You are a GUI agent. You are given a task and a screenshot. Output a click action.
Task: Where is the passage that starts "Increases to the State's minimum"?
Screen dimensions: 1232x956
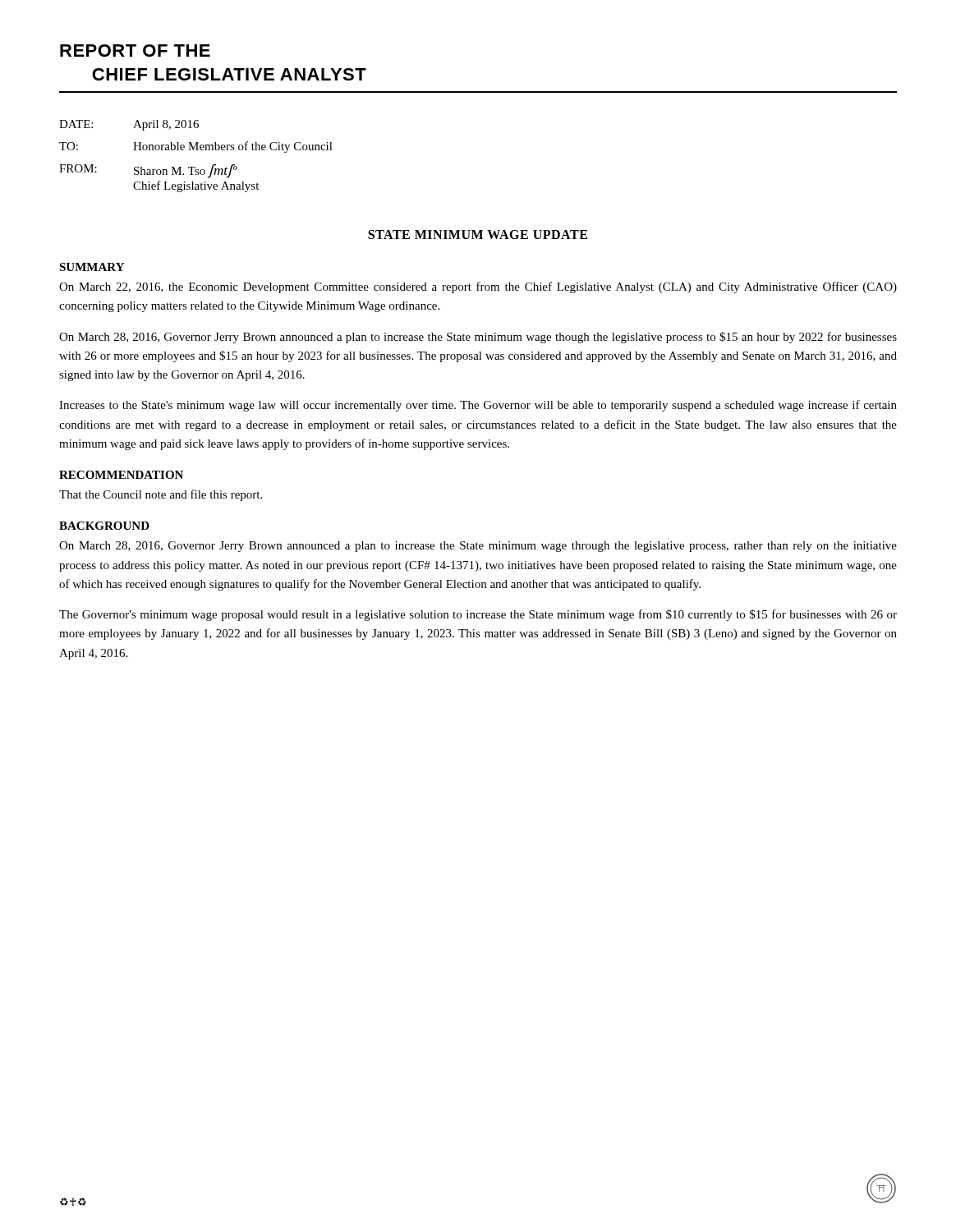(478, 424)
